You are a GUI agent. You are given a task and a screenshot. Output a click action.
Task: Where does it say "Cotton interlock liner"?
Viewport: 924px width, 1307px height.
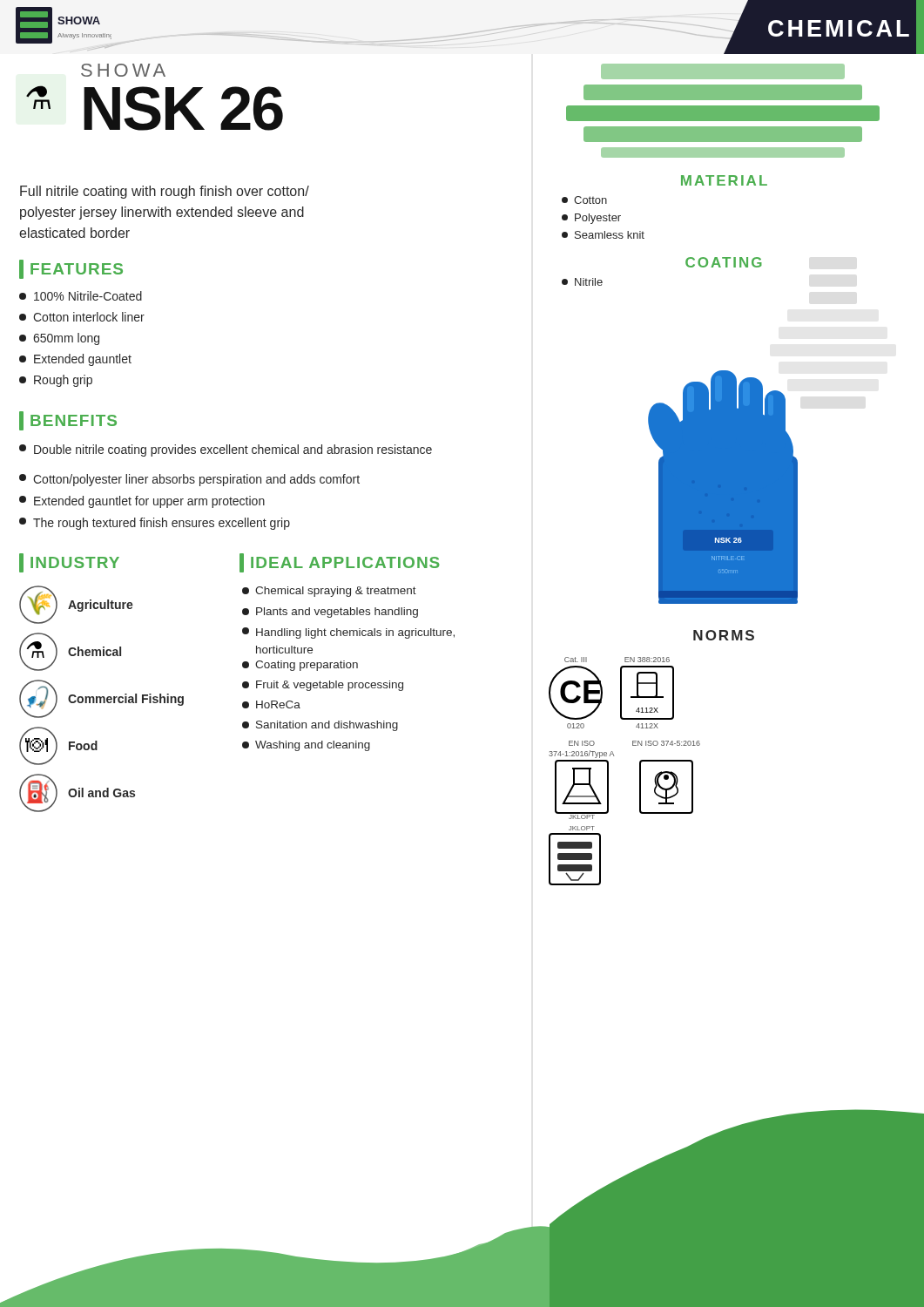(82, 317)
